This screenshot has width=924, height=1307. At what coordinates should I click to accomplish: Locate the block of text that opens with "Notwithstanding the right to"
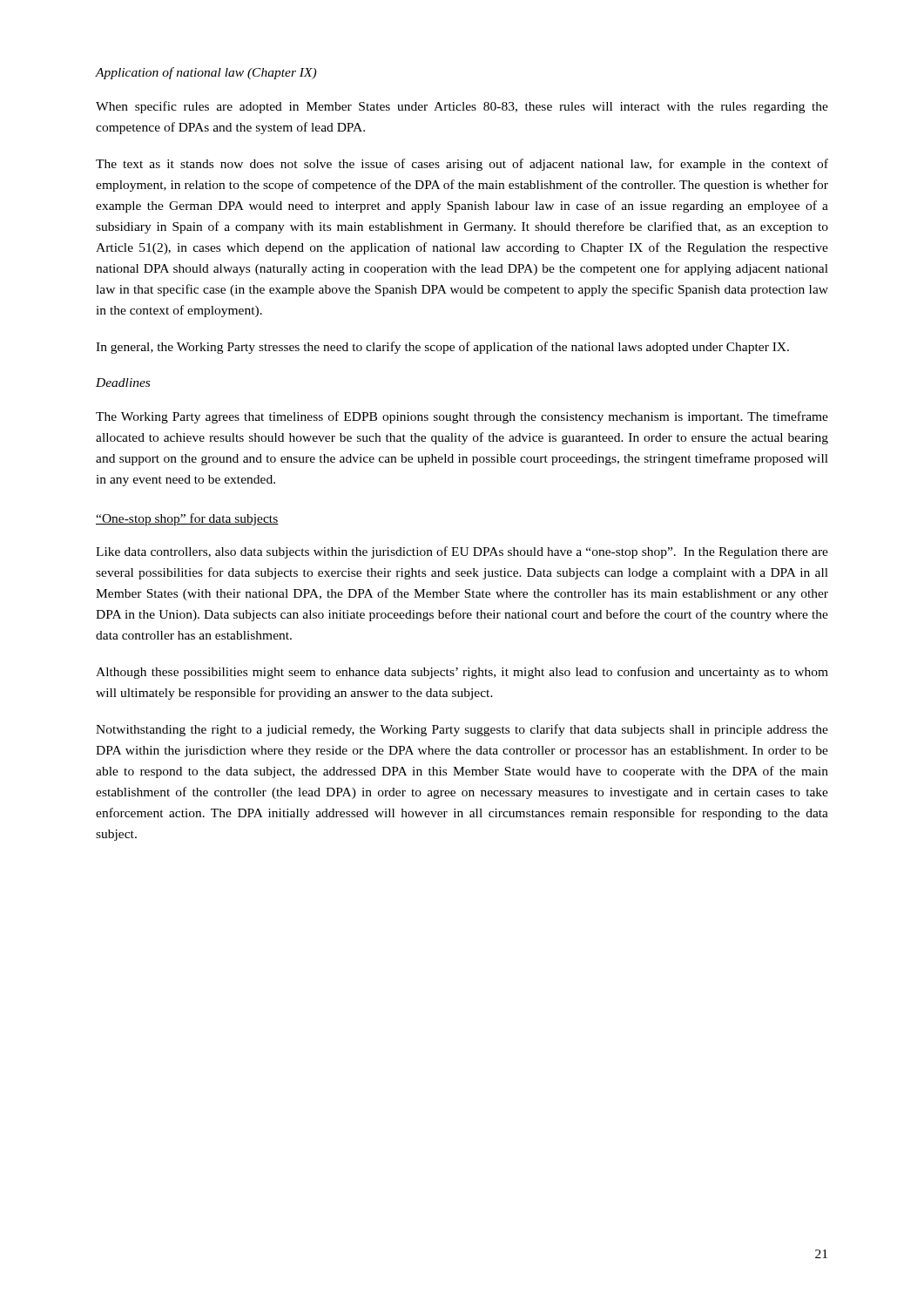(462, 782)
